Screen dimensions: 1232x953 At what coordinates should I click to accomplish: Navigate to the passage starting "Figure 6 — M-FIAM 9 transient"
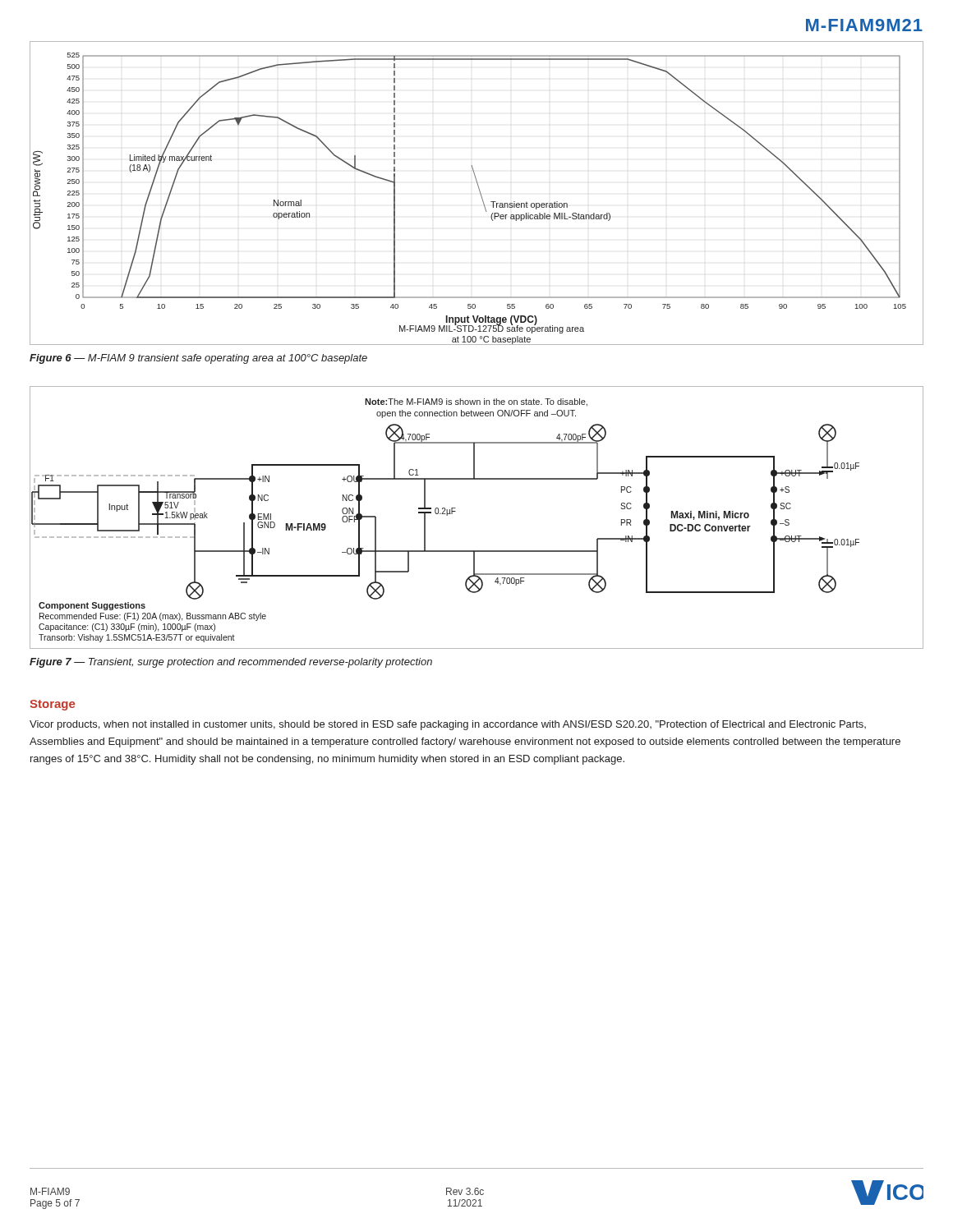199,358
